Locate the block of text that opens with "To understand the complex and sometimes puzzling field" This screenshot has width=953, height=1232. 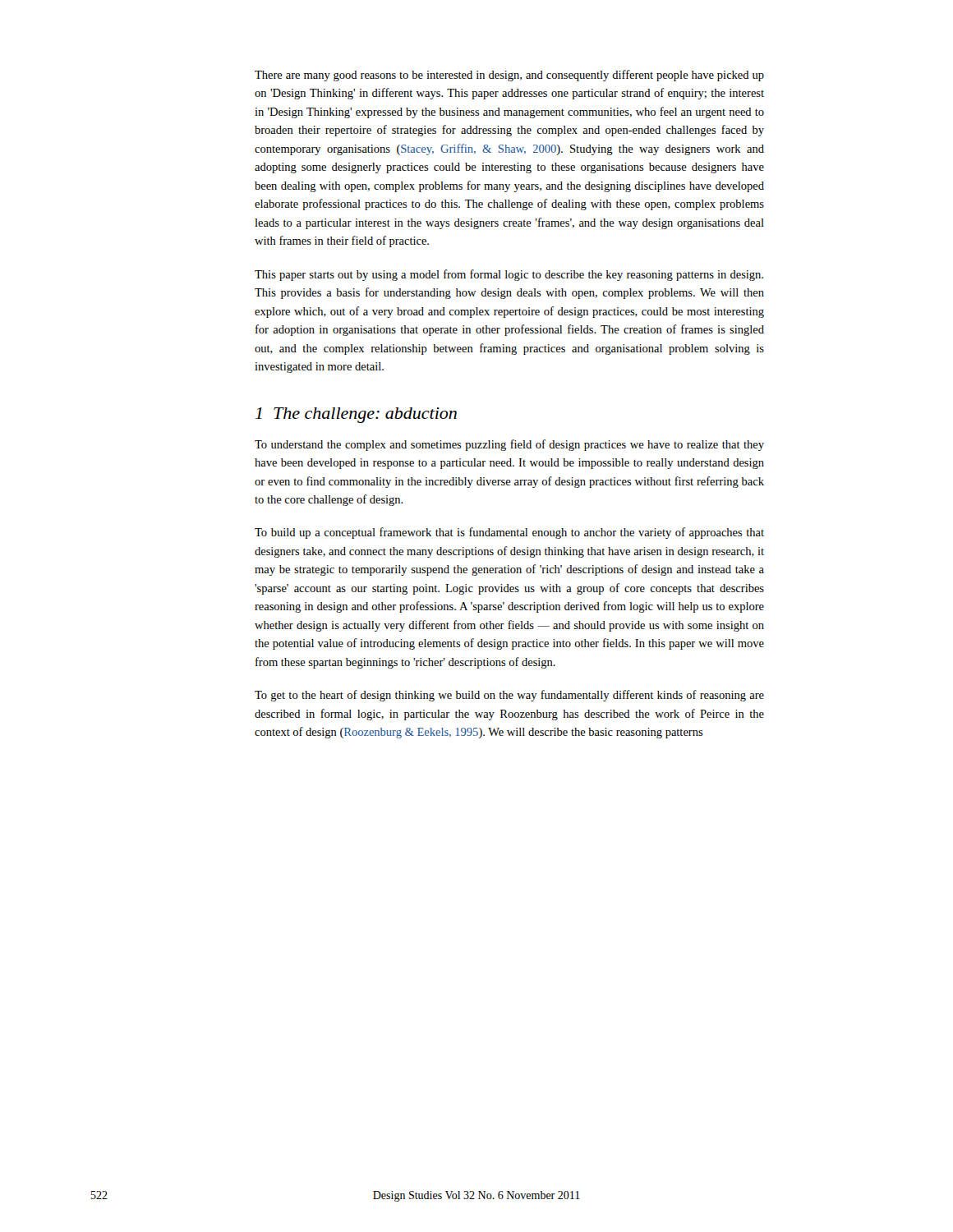click(509, 472)
